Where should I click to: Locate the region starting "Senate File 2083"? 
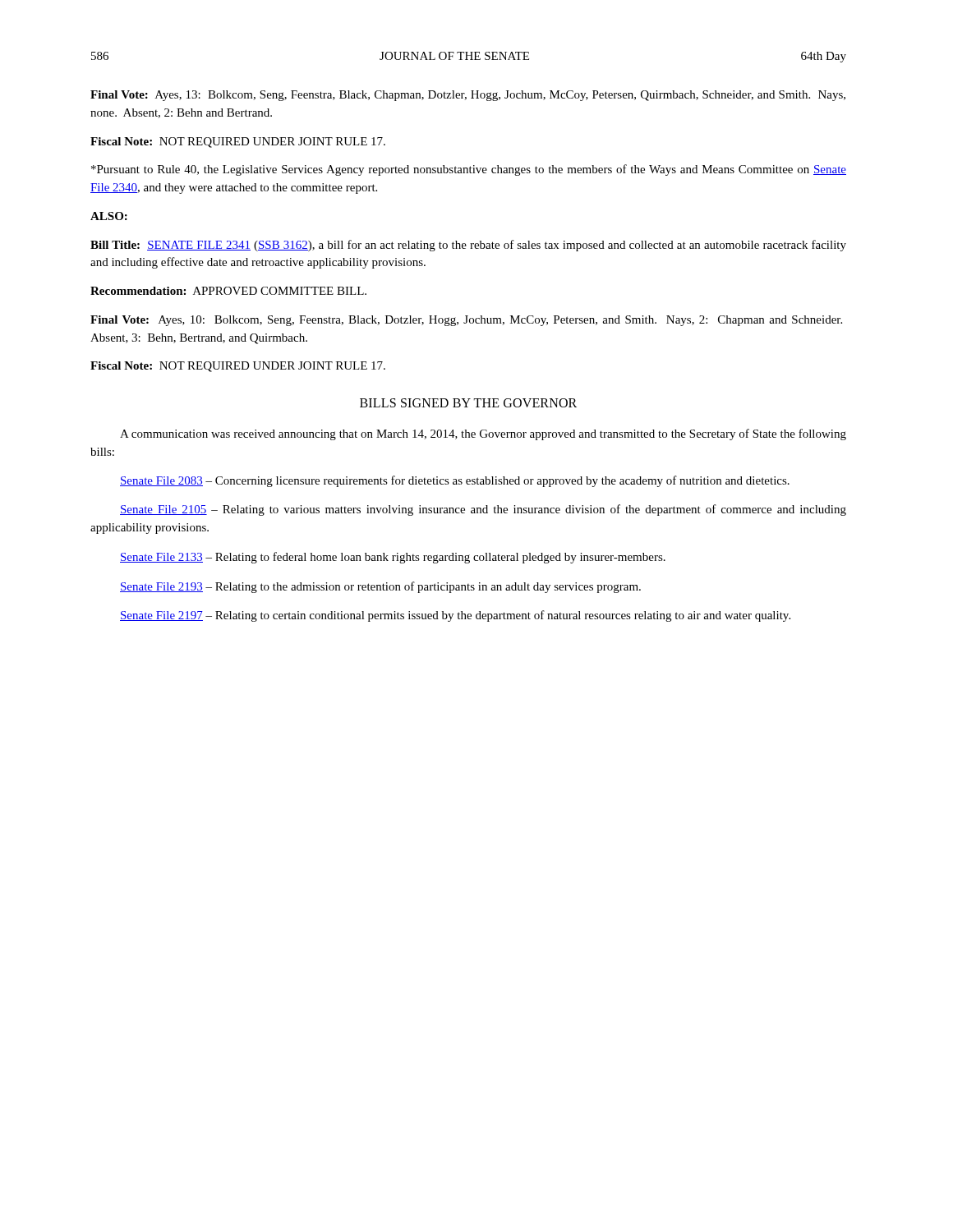coord(468,481)
